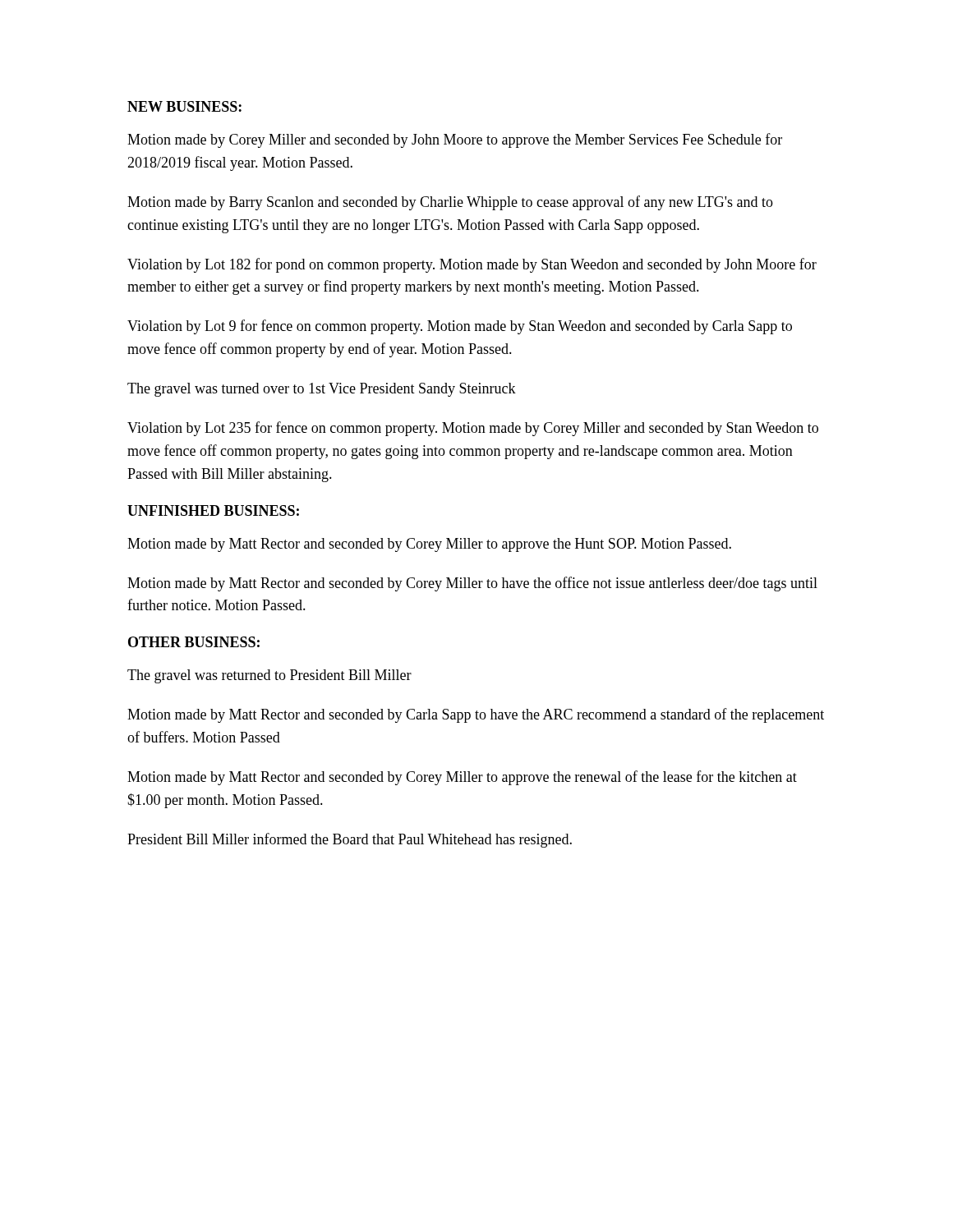Click on the text starting "OTHER BUSINESS:"
The width and height of the screenshot is (953, 1232).
194,643
